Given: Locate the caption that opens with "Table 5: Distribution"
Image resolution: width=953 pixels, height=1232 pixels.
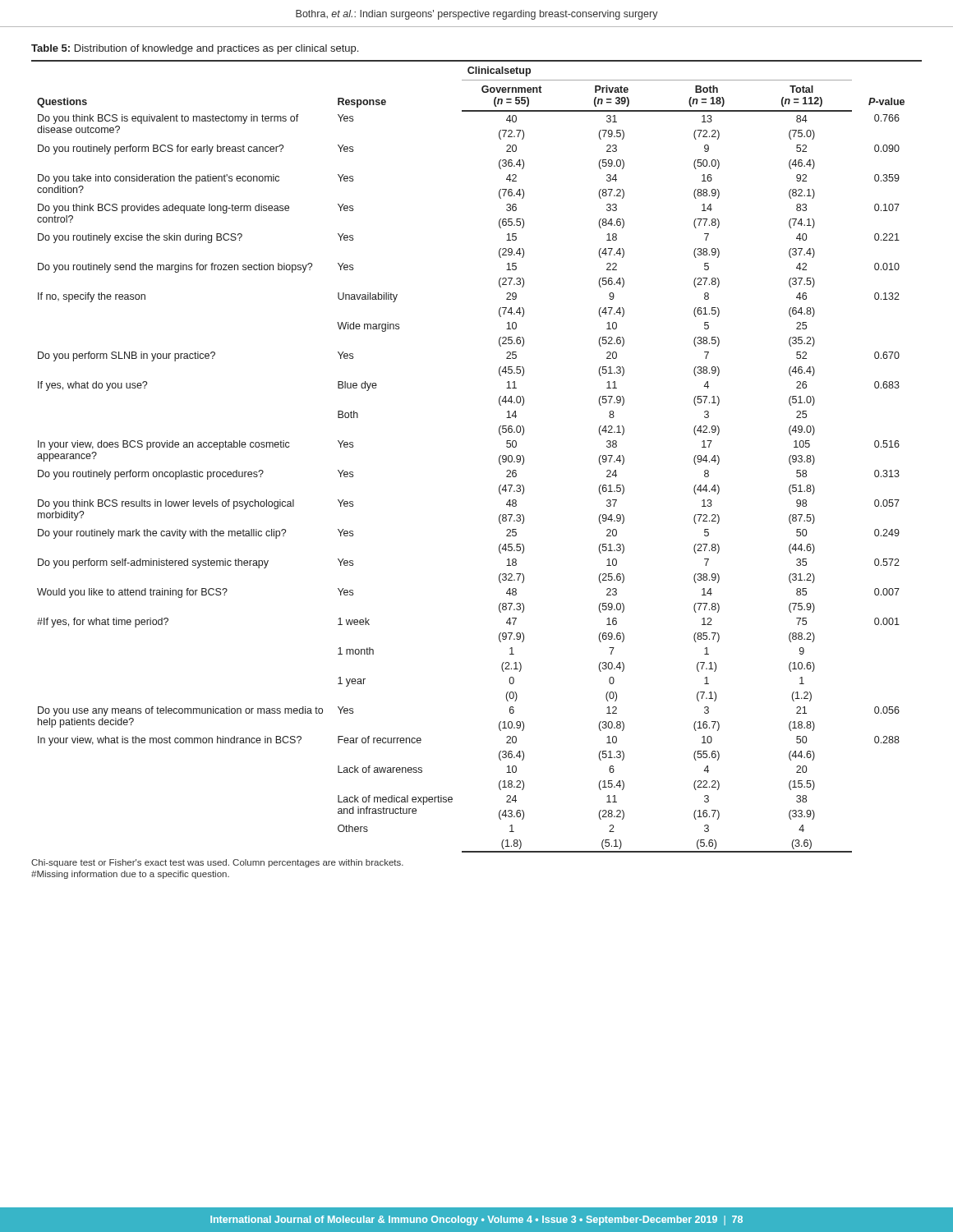Looking at the screenshot, I should 195,48.
